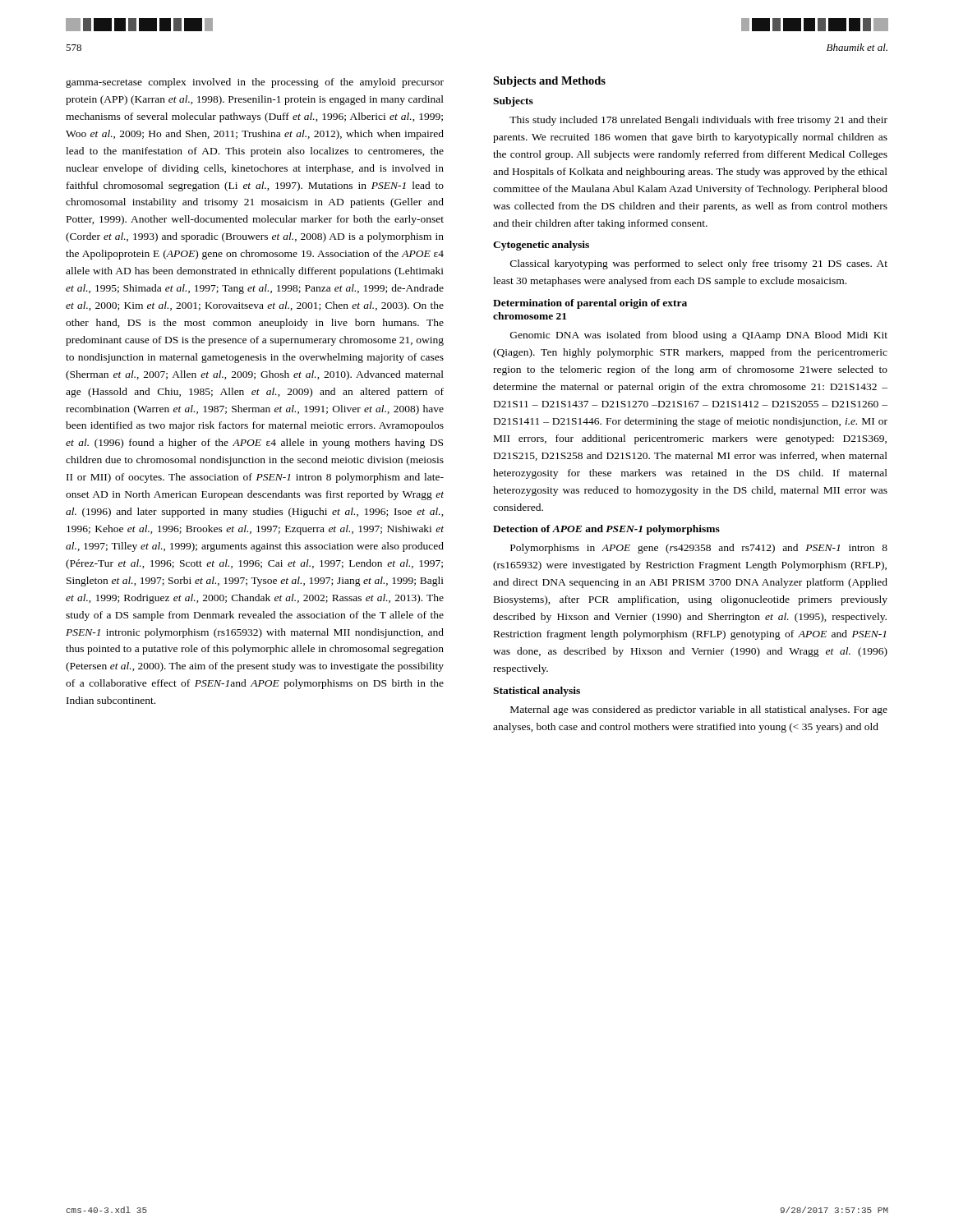This screenshot has width=954, height=1232.
Task: Find the text block containing "gamma-secretase complex involved in the processing"
Action: (255, 392)
